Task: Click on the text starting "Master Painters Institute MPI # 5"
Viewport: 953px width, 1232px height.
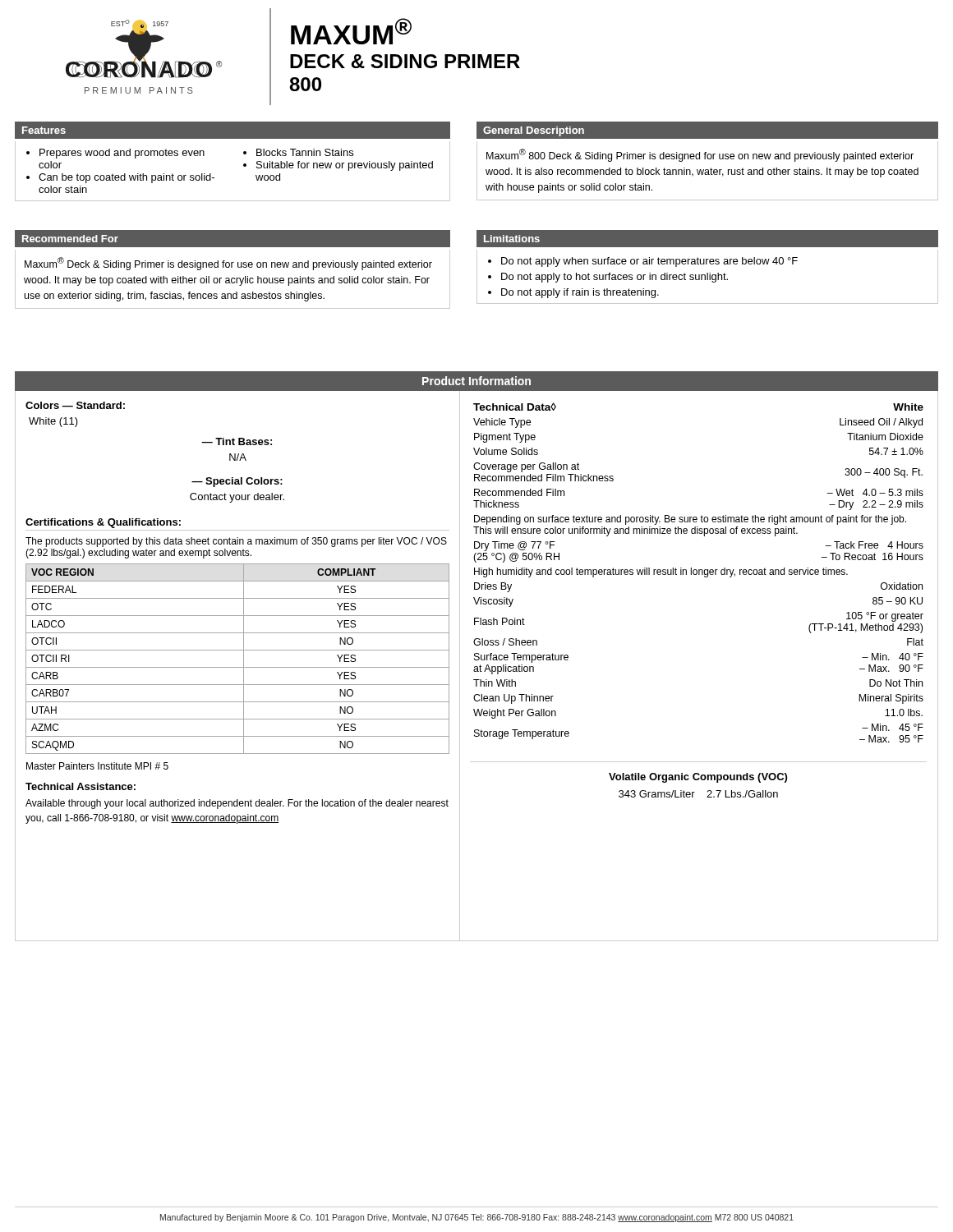Action: pyautogui.click(x=97, y=766)
